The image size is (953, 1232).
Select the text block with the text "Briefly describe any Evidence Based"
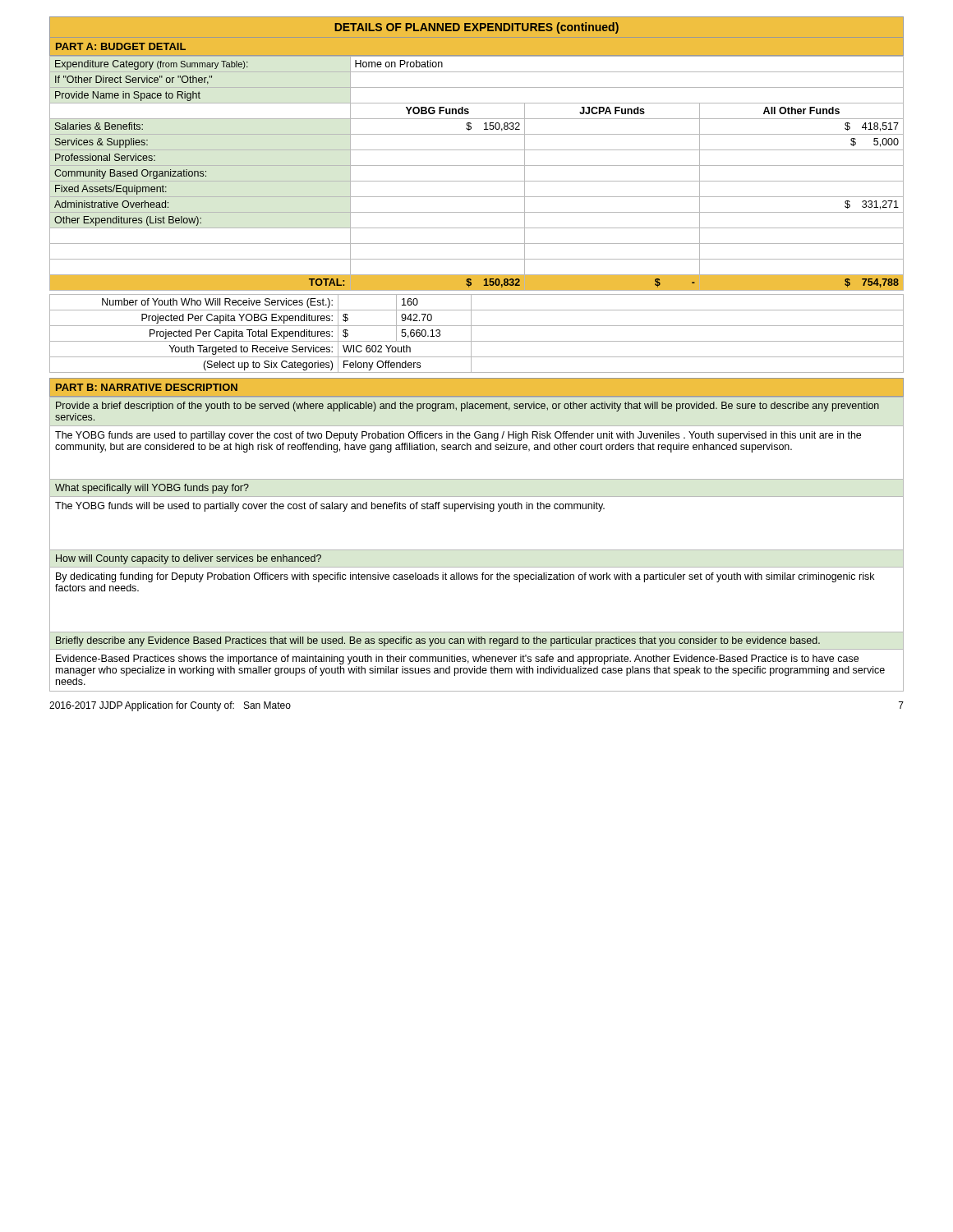(438, 641)
